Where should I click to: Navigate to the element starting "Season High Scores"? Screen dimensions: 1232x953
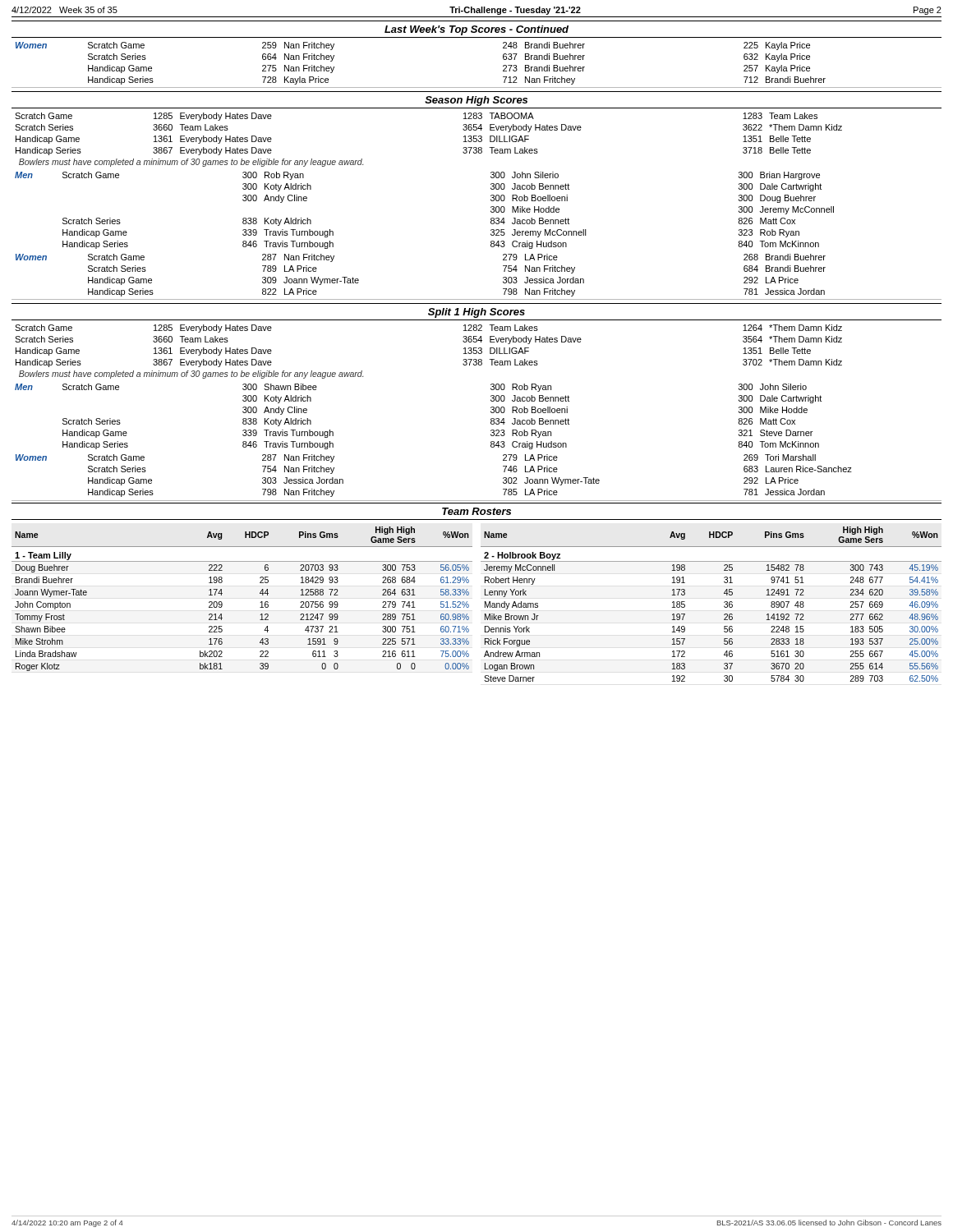tap(476, 100)
